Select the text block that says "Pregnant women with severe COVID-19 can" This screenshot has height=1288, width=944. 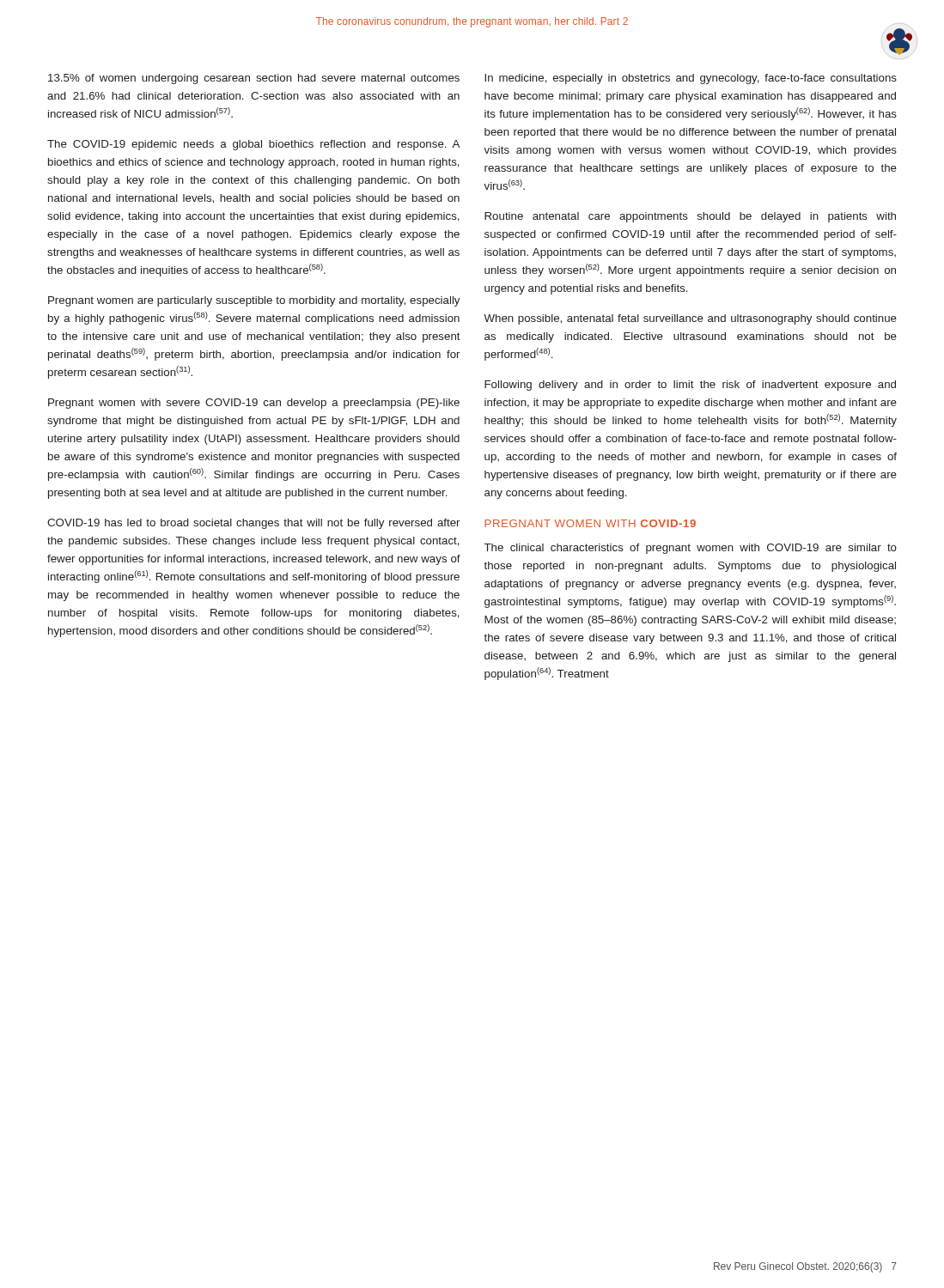[x=254, y=447]
